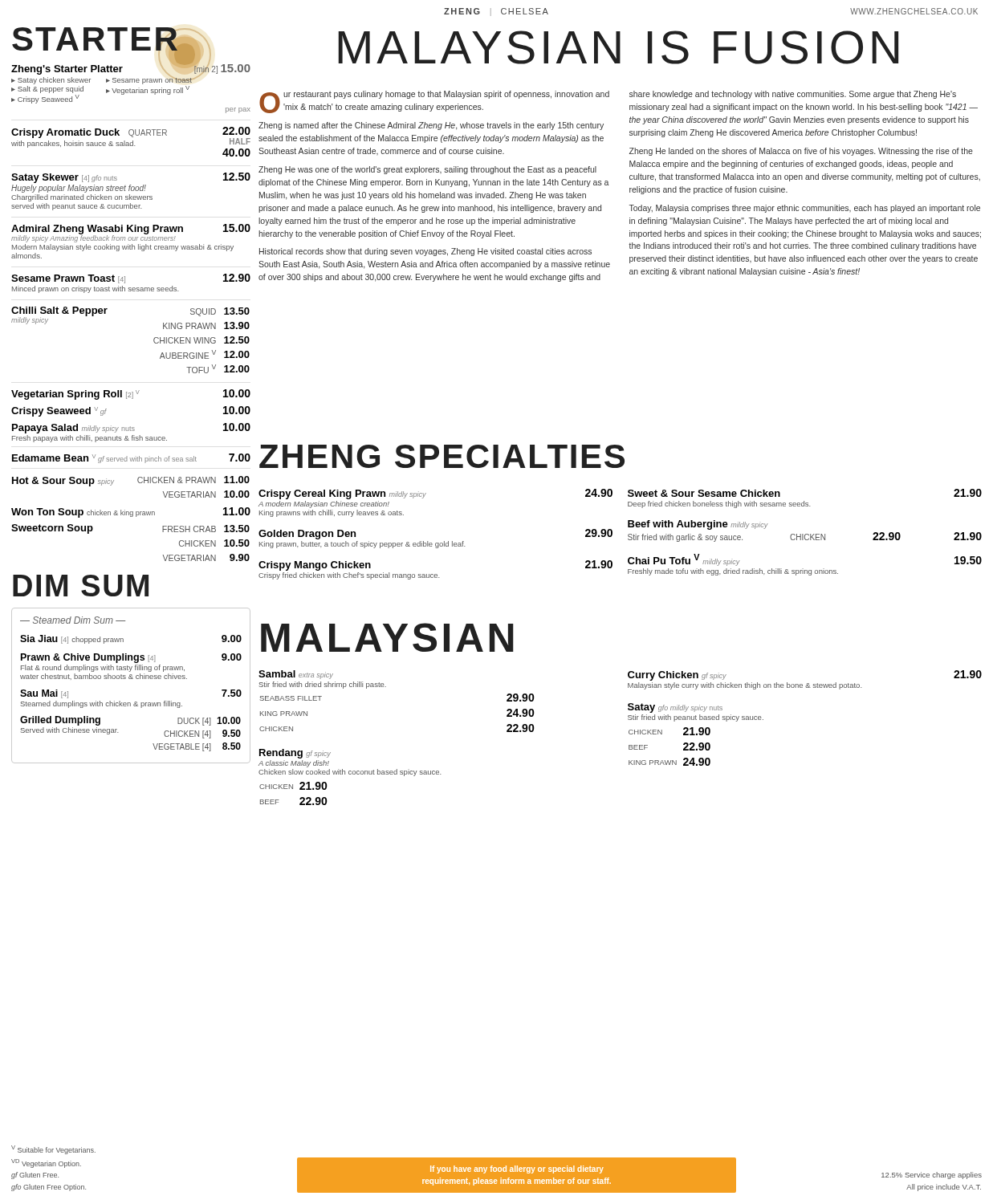The width and height of the screenshot is (993, 1204).
Task: Locate the passage starting "Chai Pu Tofu V"
Action: [x=805, y=564]
